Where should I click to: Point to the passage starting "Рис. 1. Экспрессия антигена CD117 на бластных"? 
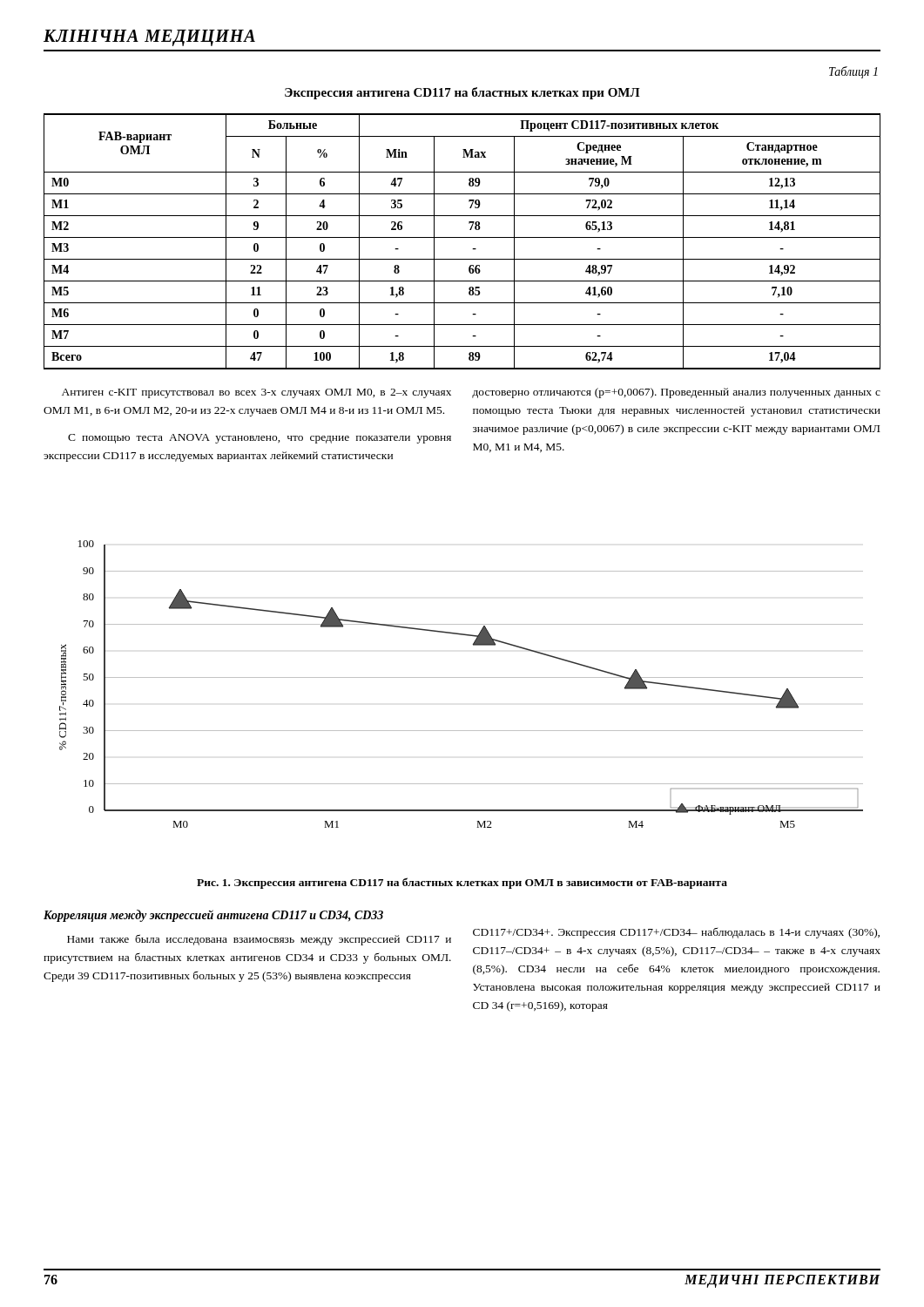(462, 882)
